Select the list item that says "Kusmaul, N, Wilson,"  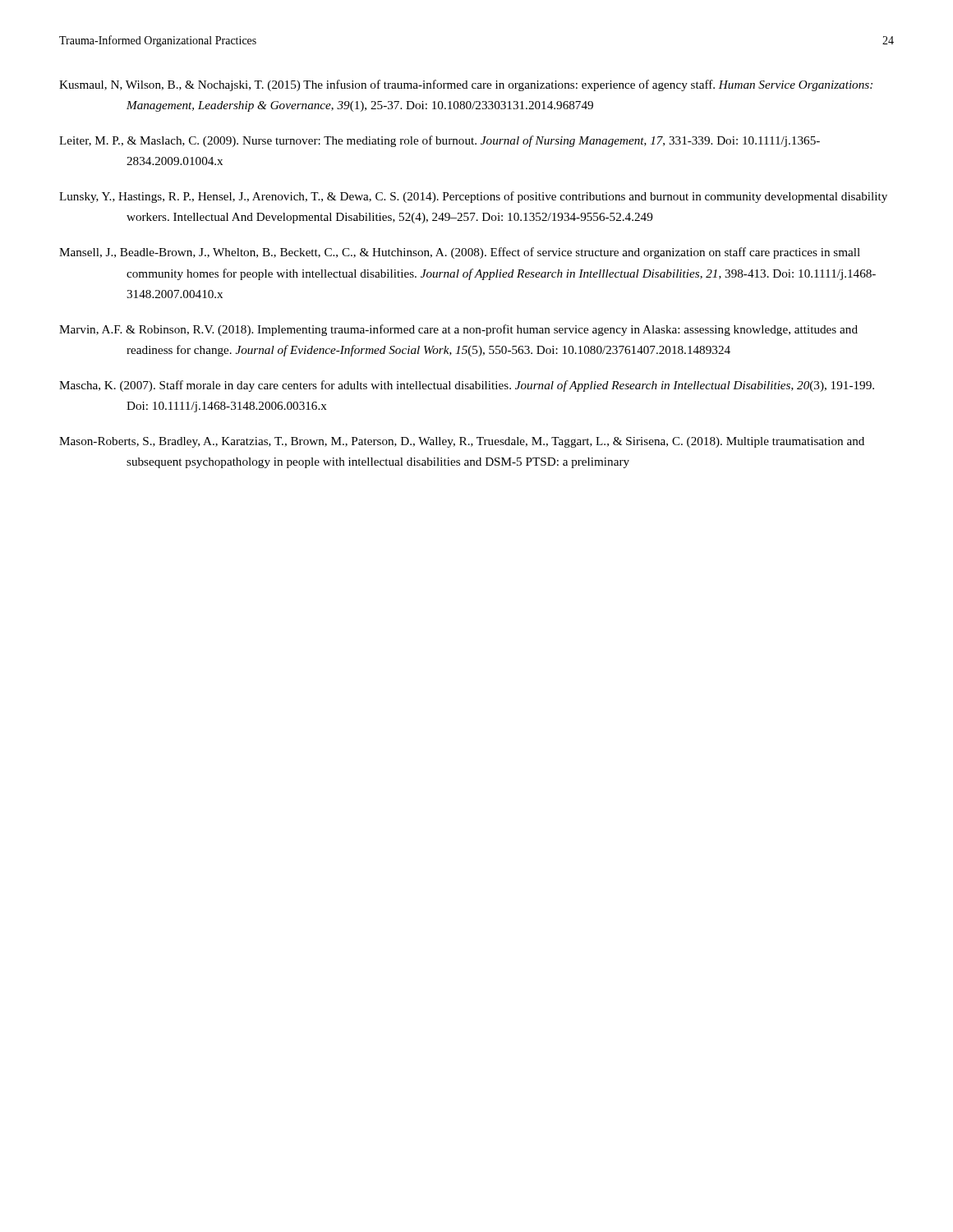click(x=476, y=94)
